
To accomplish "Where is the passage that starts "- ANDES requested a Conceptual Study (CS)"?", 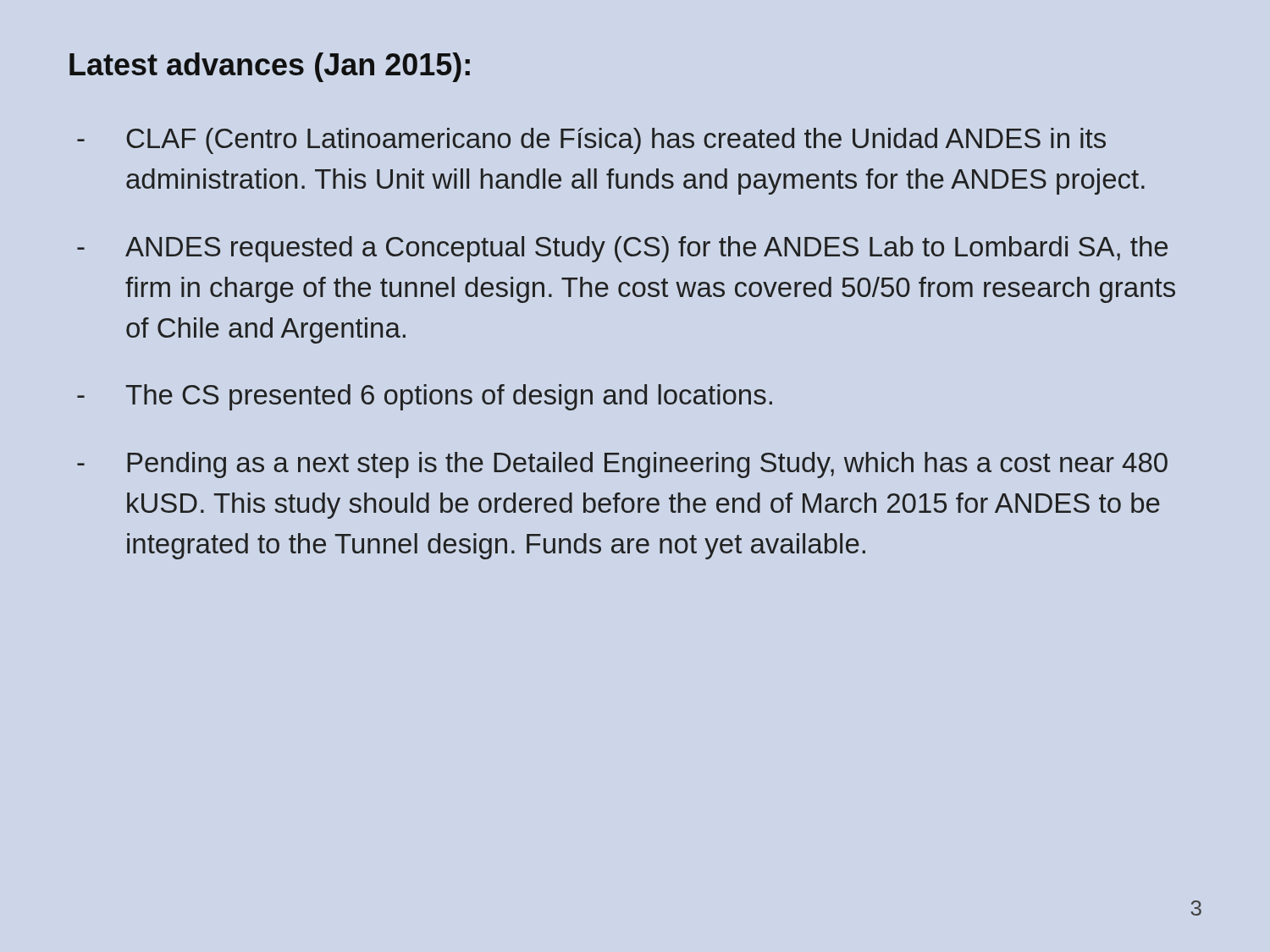I will point(639,287).
